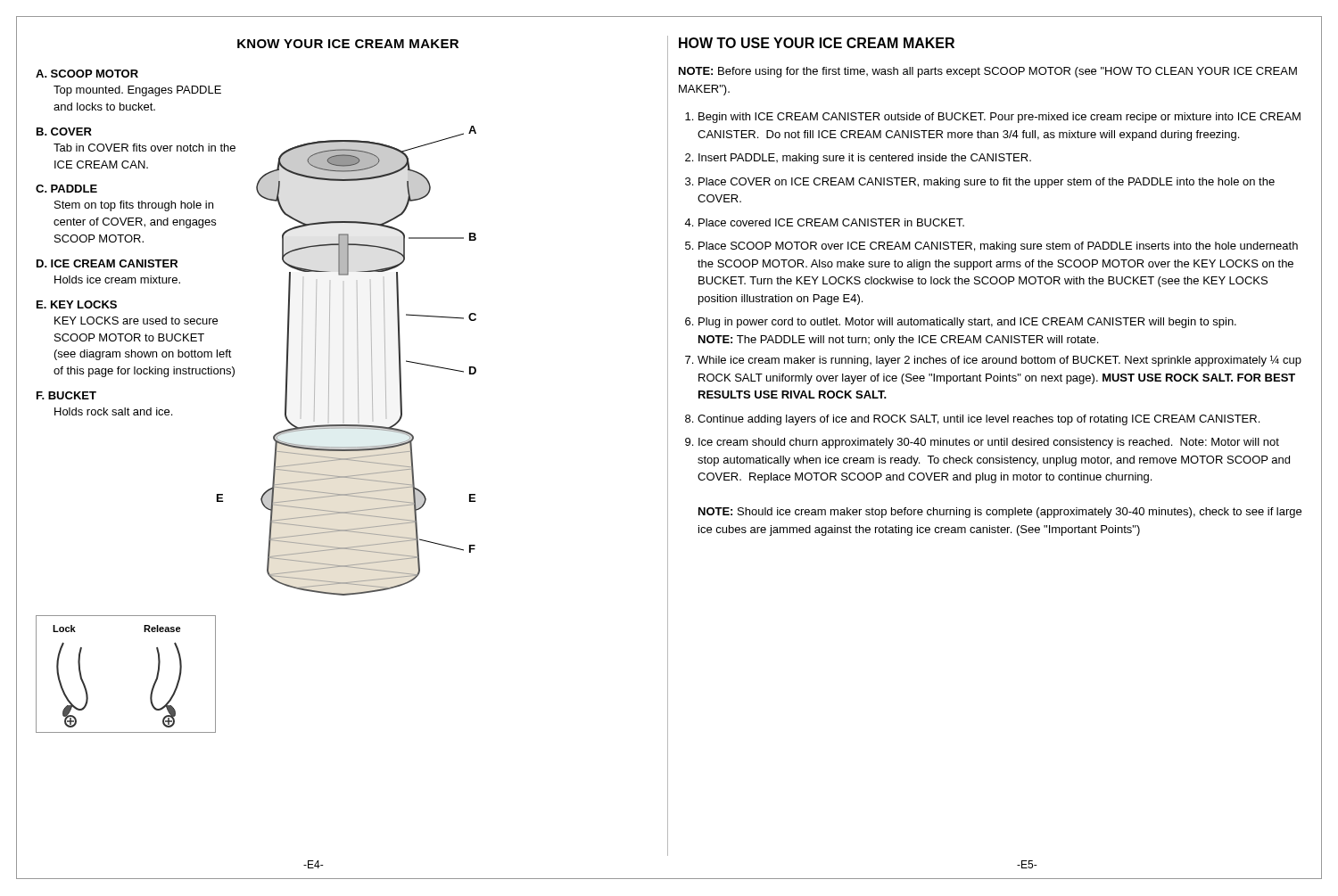The image size is (1338, 896).
Task: Click on the passage starting "B. COVER Tab in COVER"
Action: pos(348,149)
